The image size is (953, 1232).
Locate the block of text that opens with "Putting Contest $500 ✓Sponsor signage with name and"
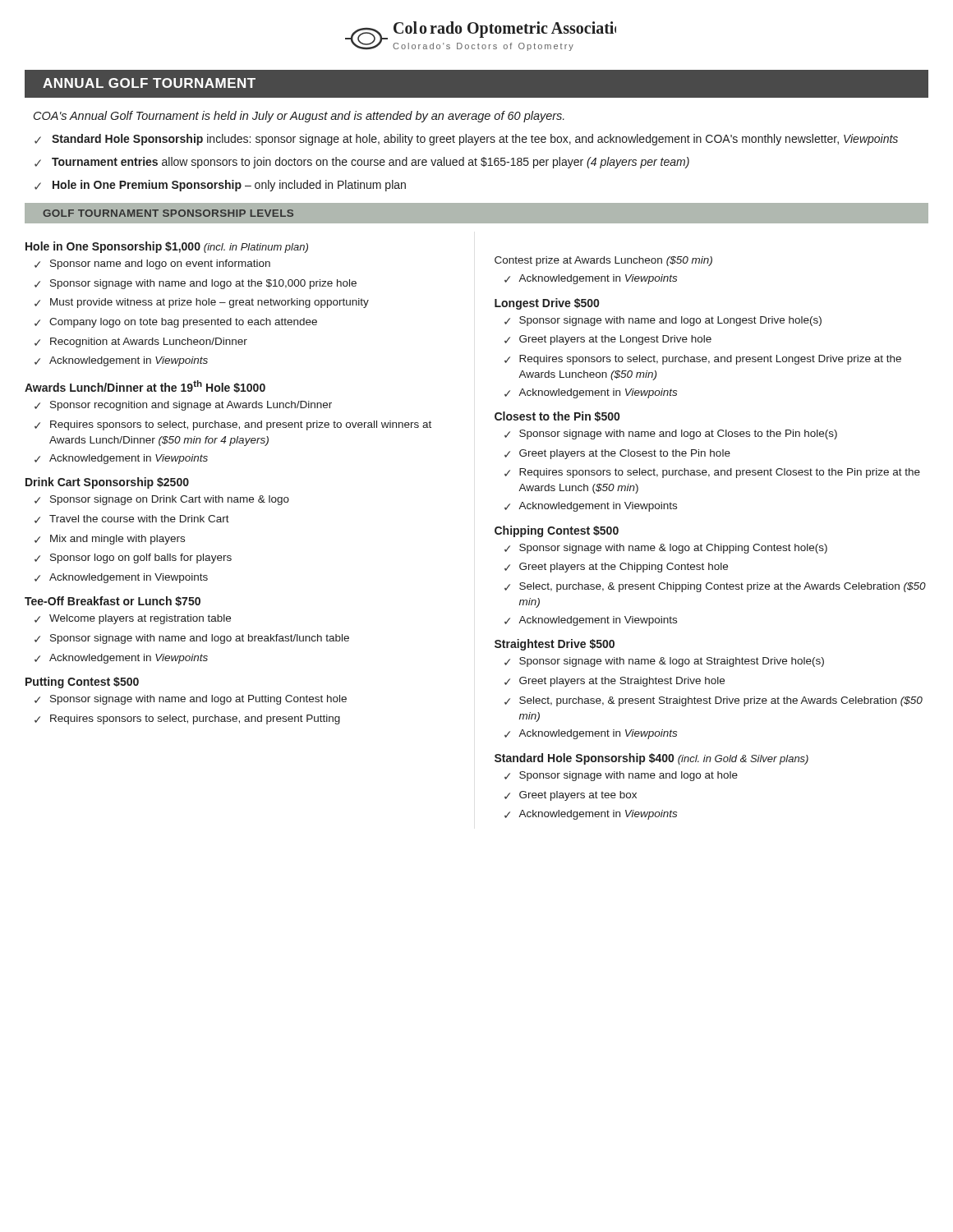click(242, 702)
